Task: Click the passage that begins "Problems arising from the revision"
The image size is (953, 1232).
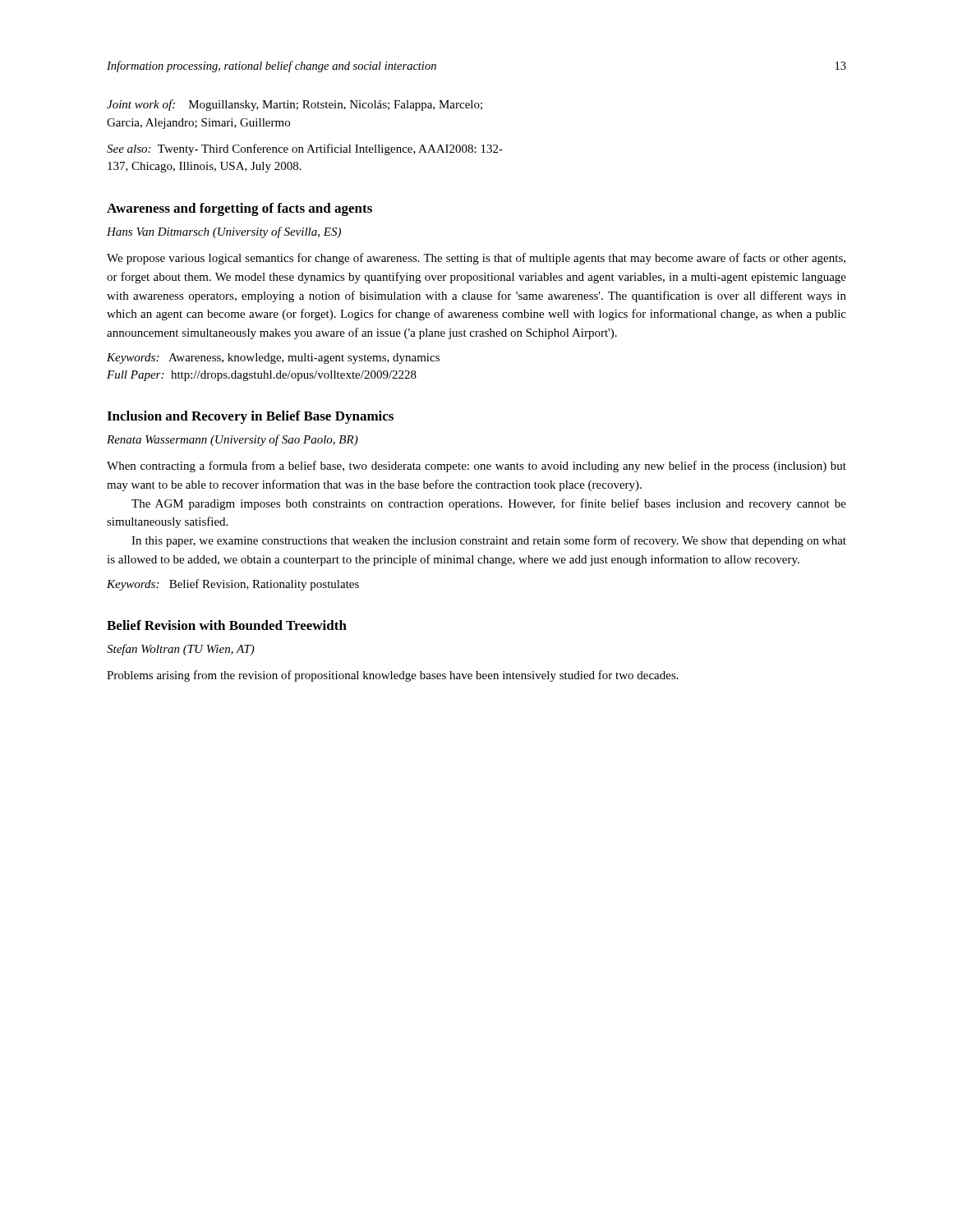Action: click(476, 675)
